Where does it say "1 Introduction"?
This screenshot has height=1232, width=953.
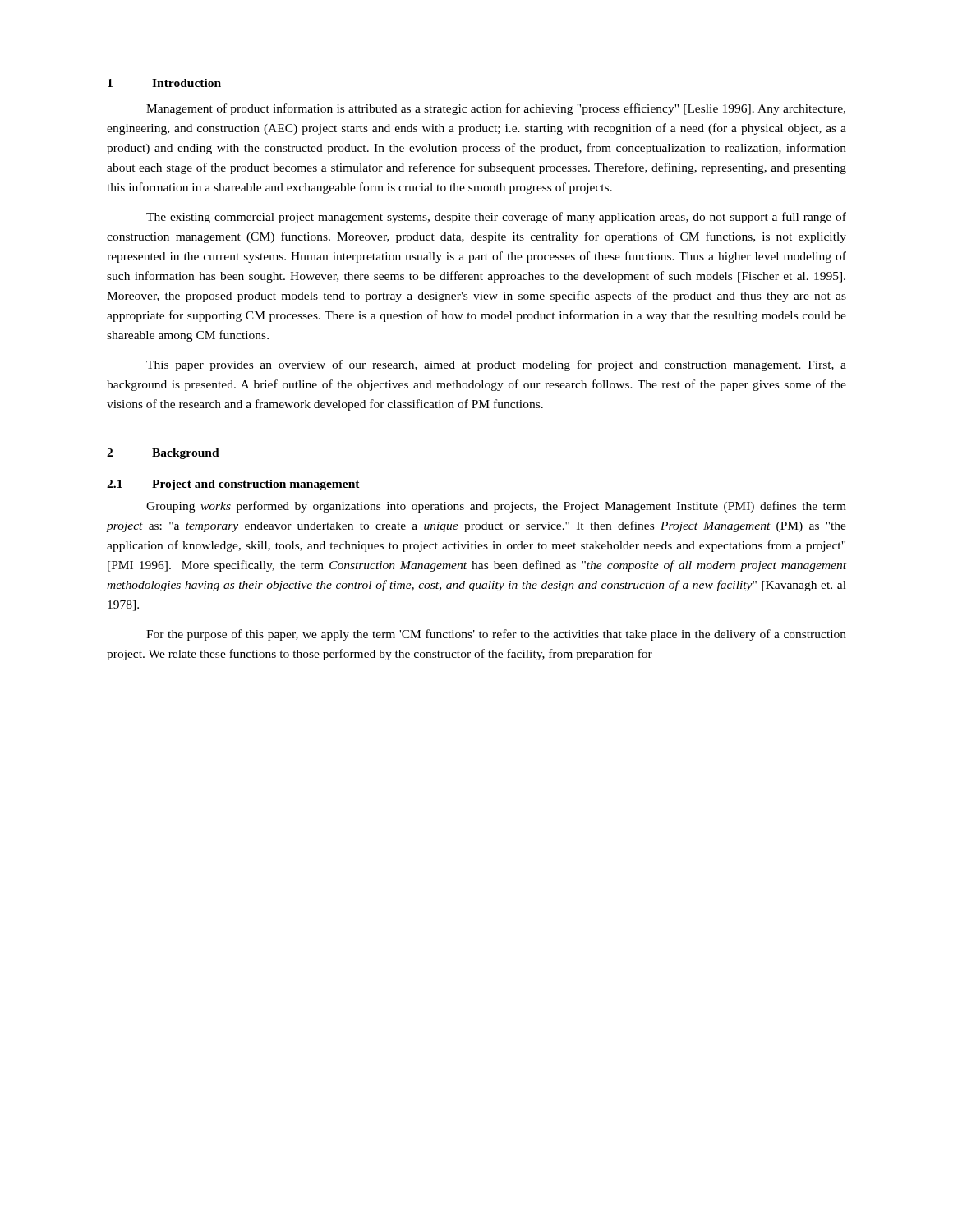[164, 83]
